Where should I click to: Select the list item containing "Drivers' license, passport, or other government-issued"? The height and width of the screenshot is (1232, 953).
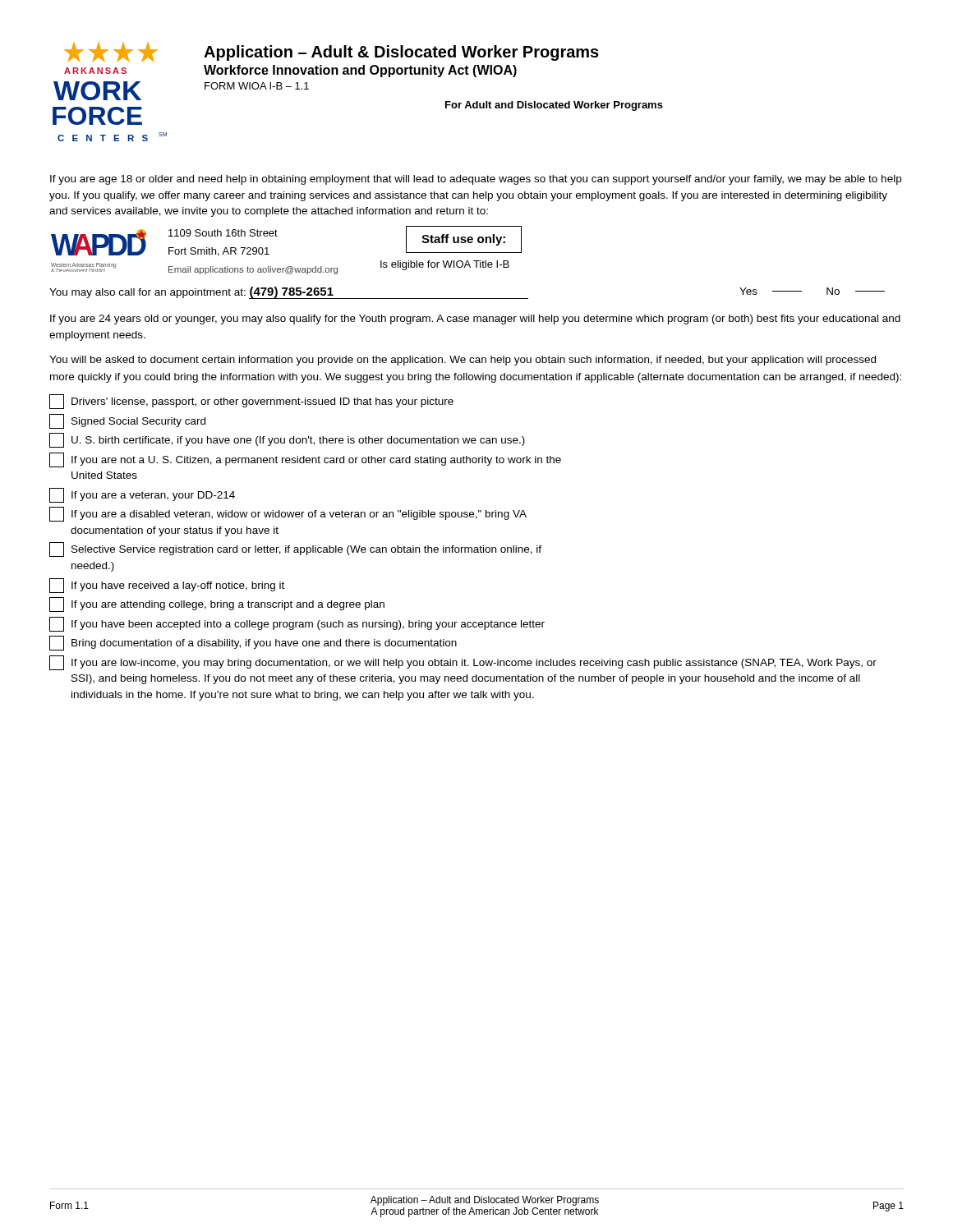251,402
